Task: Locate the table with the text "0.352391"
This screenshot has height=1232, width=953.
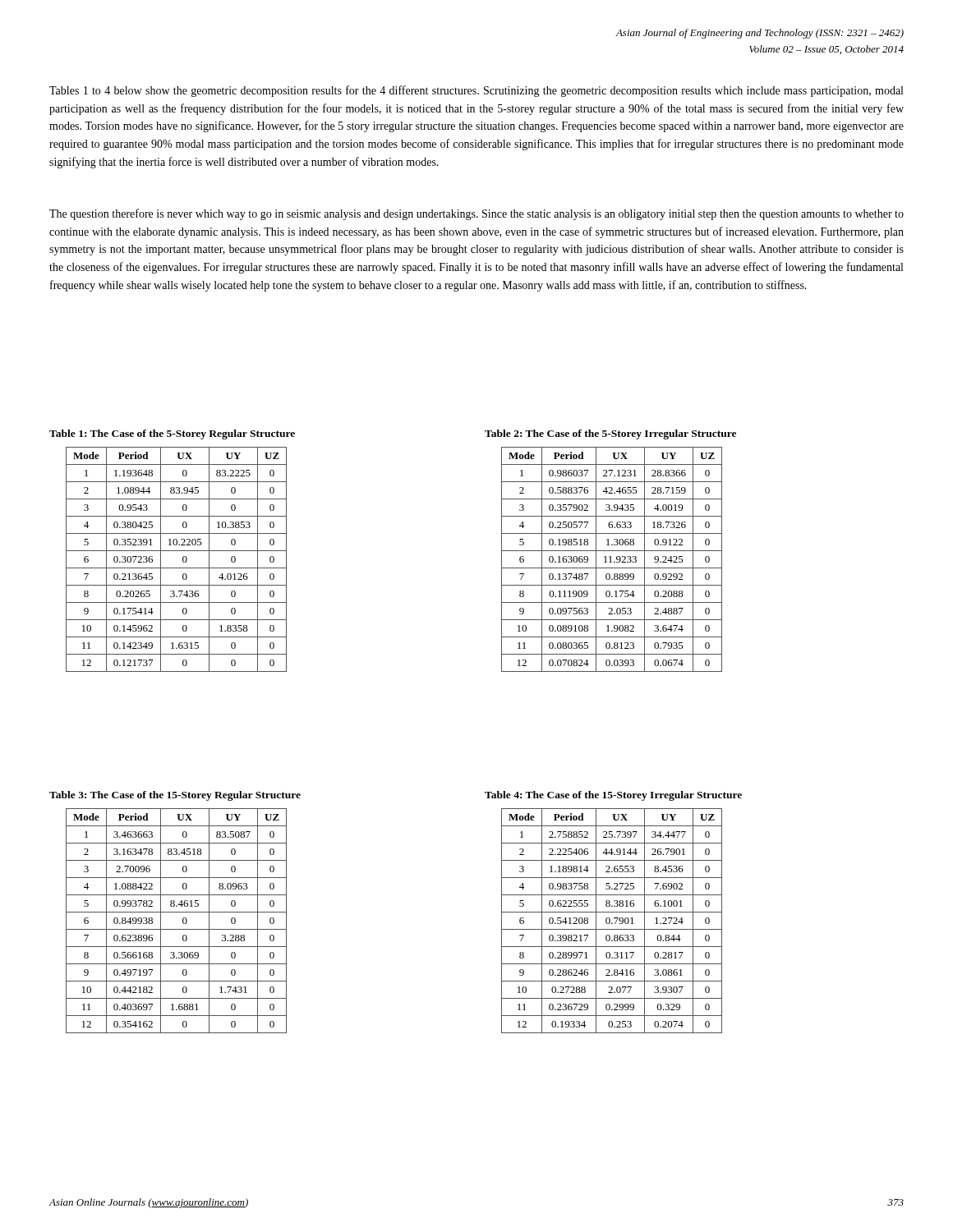Action: (176, 559)
